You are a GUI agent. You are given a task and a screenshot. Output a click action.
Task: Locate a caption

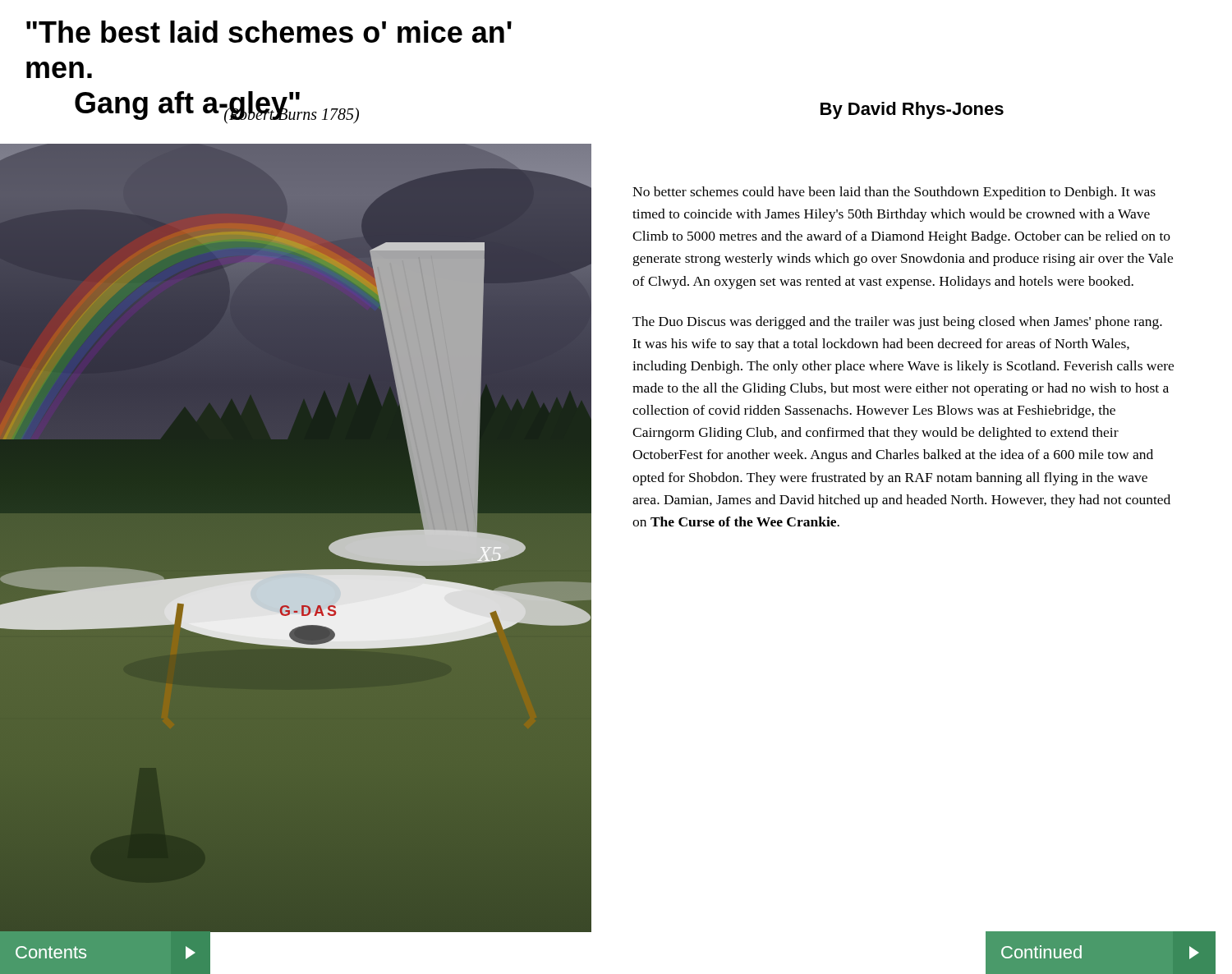click(292, 114)
